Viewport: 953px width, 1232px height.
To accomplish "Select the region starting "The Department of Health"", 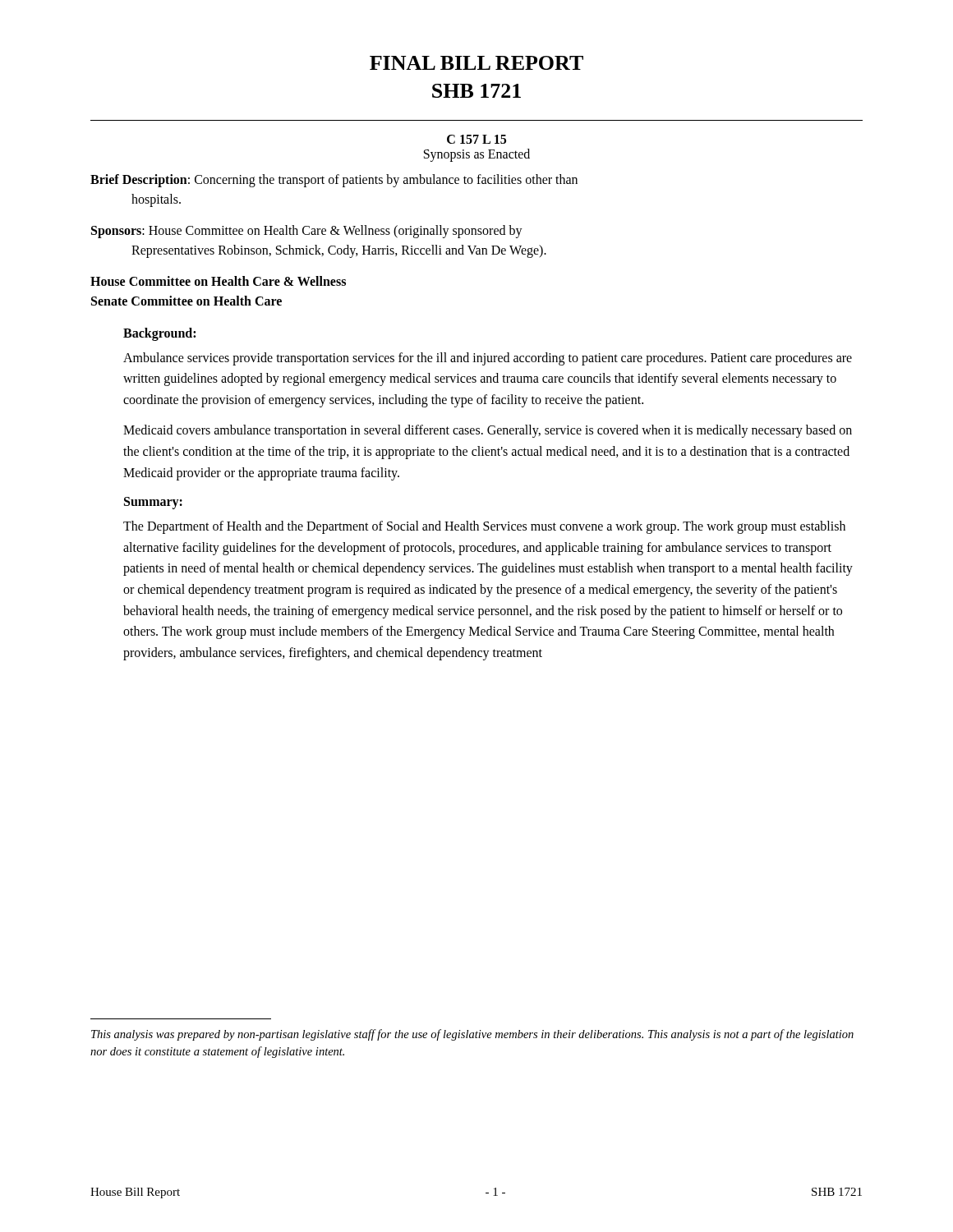I will click(x=493, y=590).
